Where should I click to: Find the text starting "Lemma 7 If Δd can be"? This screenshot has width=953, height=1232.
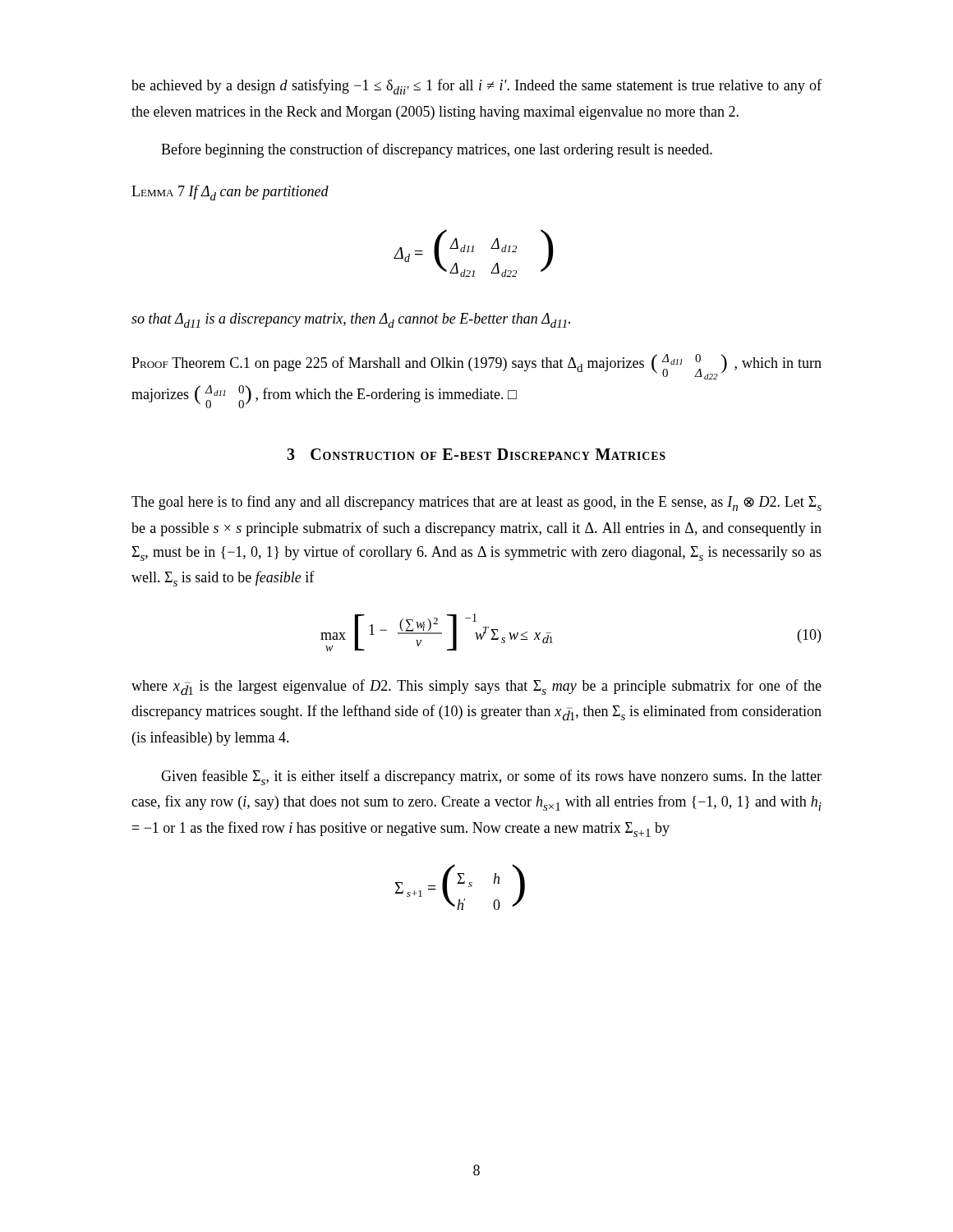(x=230, y=193)
